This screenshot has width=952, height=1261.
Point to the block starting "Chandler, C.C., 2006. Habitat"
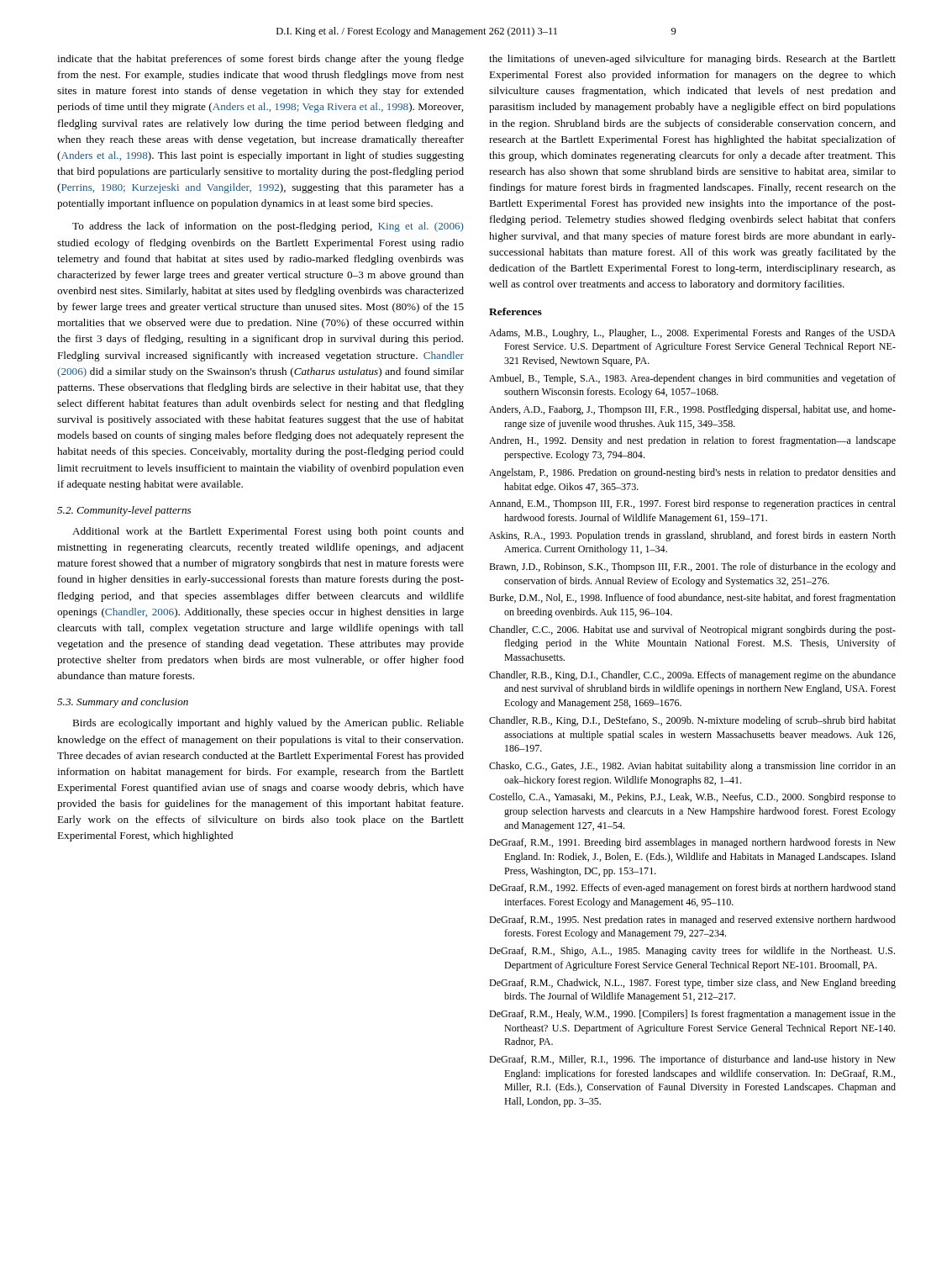click(x=692, y=644)
